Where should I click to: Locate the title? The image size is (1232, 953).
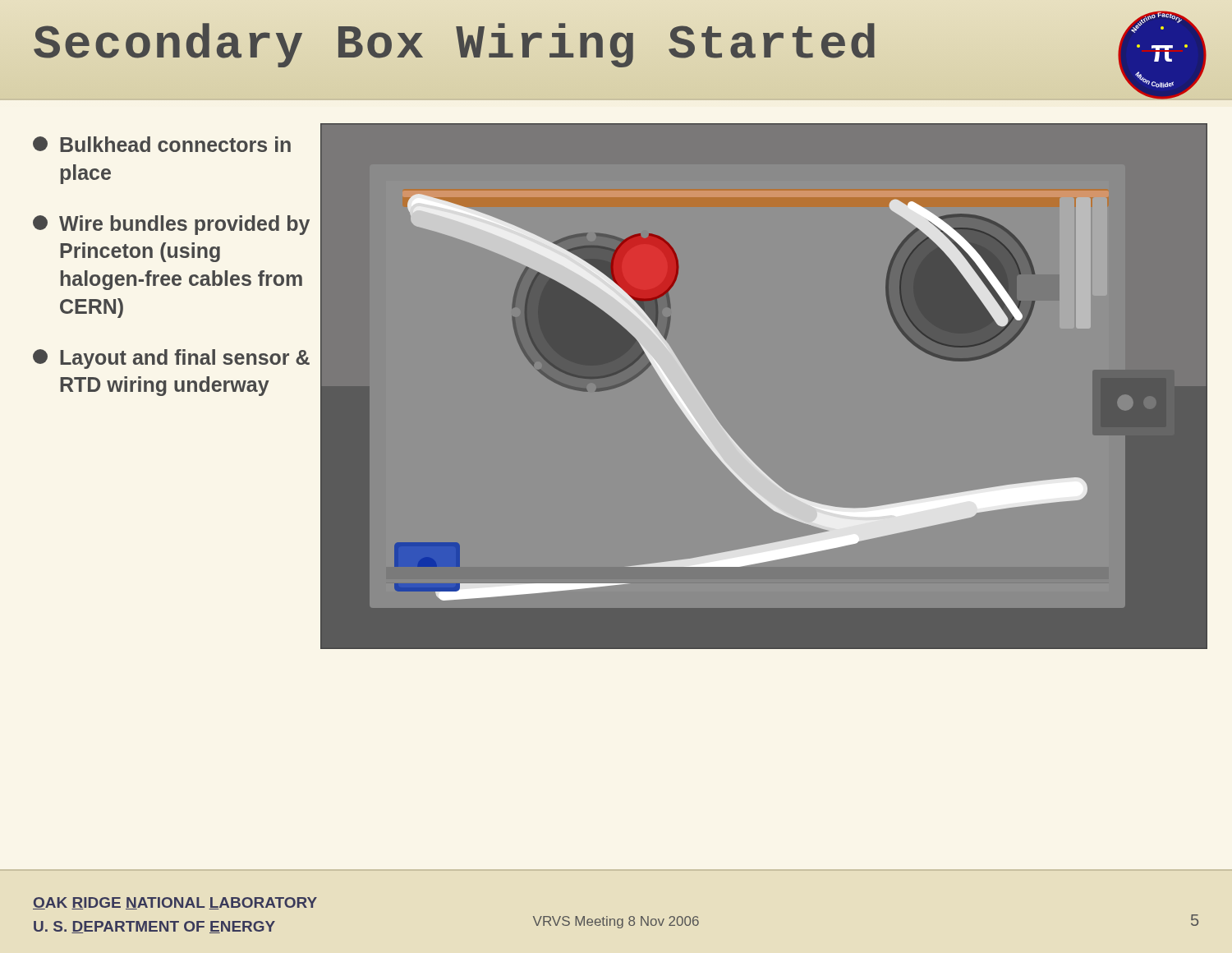point(456,45)
